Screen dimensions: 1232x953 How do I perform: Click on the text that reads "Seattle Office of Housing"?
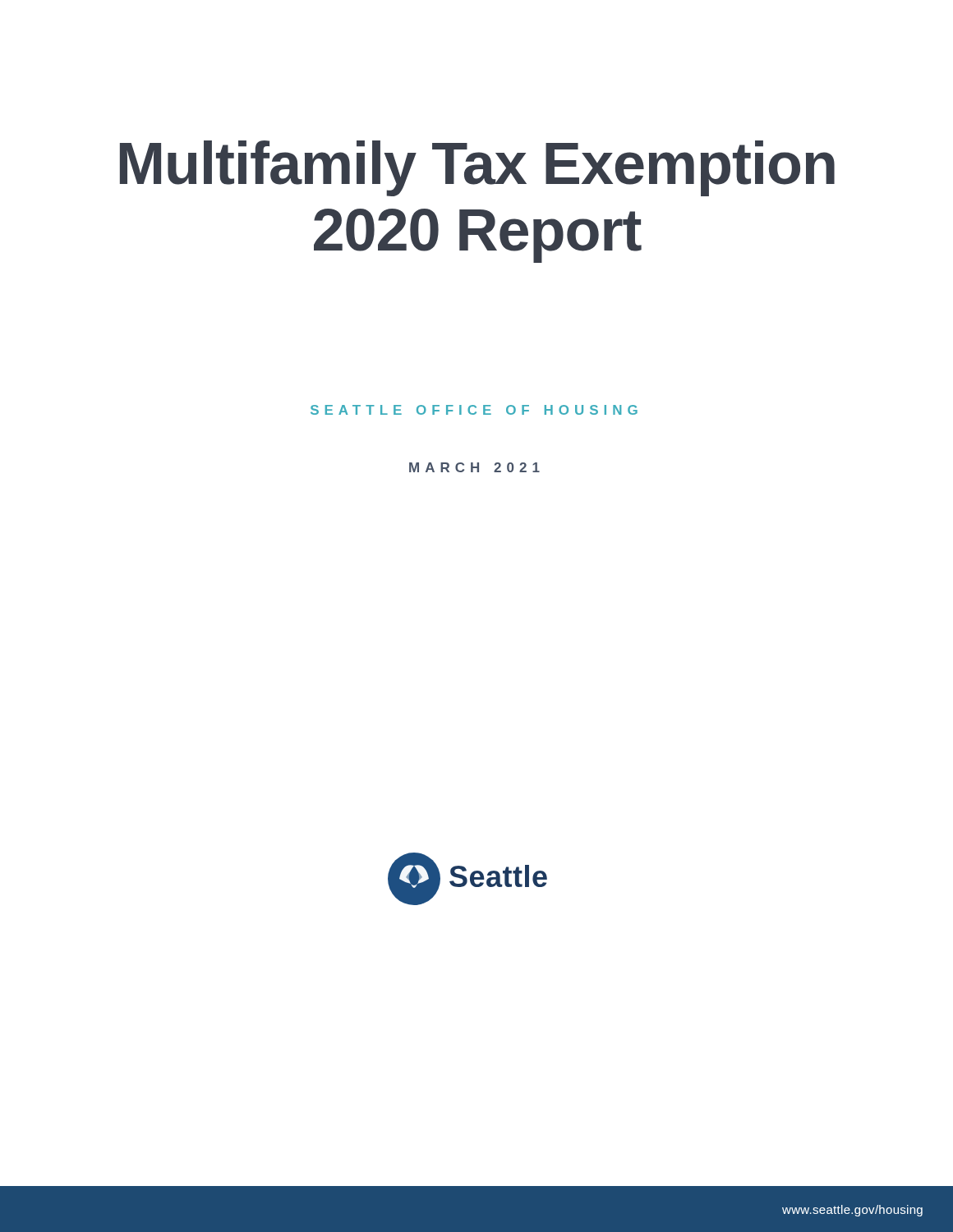coord(476,410)
